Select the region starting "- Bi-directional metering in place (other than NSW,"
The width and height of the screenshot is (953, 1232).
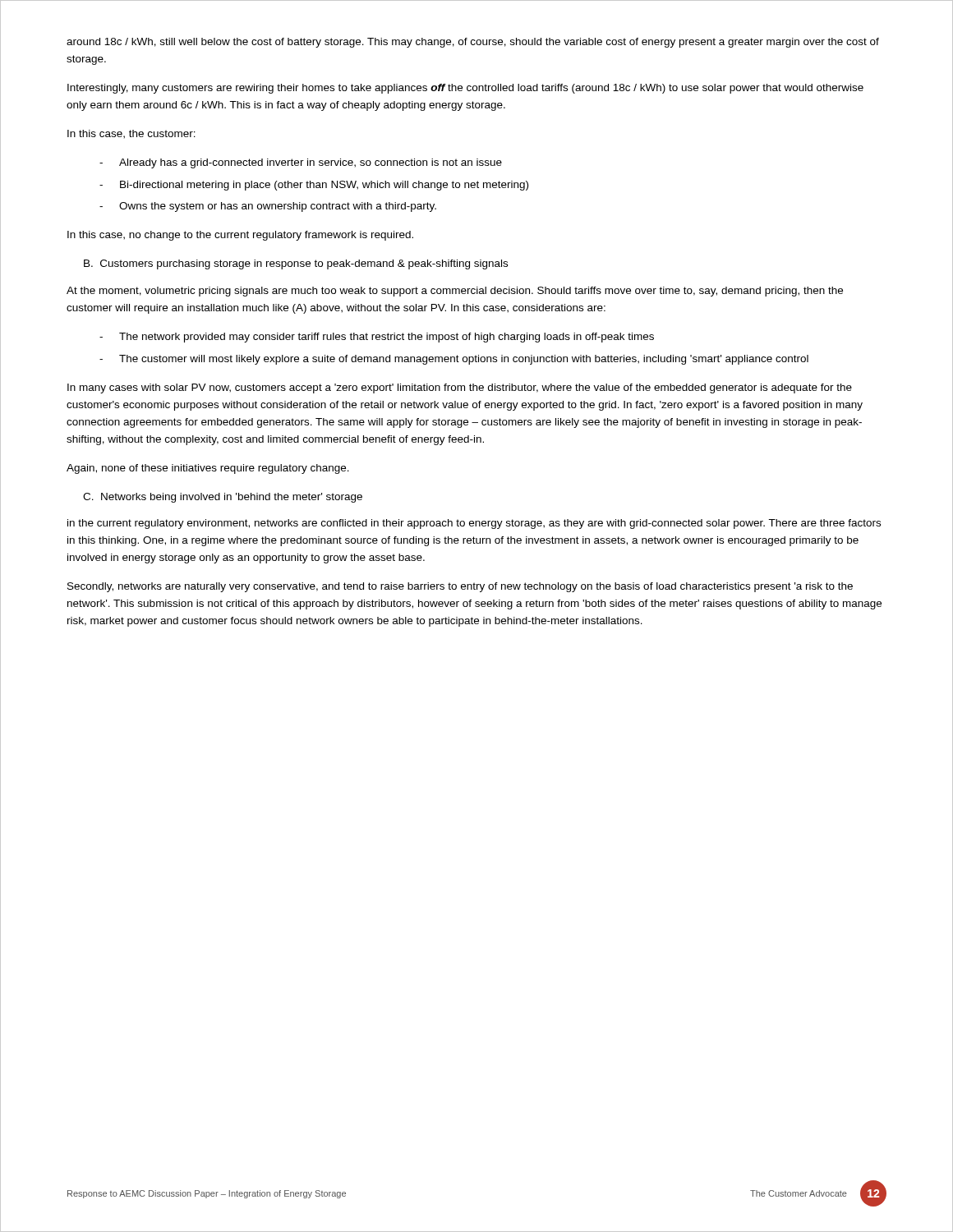pos(493,185)
